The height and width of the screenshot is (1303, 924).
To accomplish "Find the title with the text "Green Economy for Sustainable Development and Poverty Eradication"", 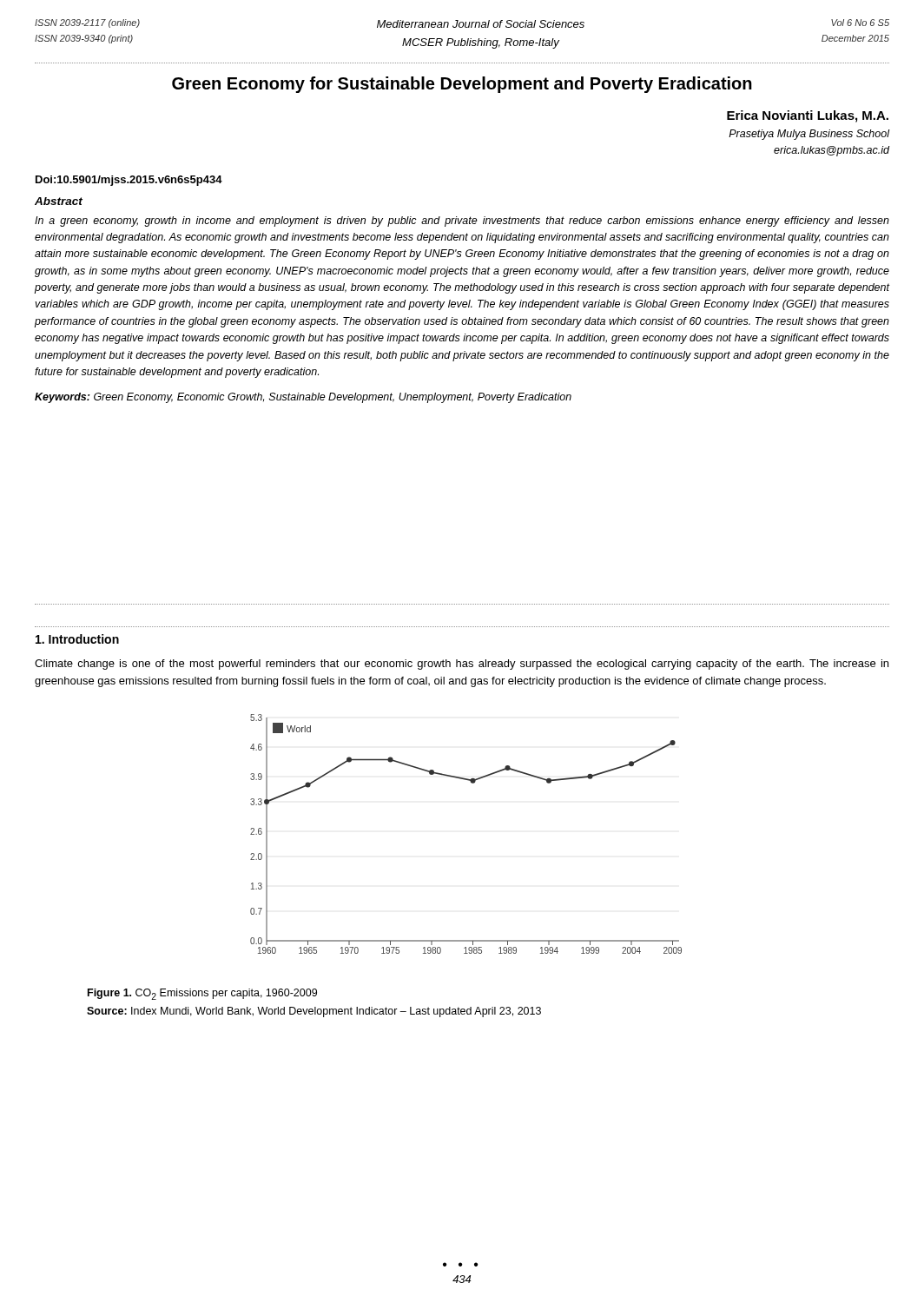I will click(462, 84).
